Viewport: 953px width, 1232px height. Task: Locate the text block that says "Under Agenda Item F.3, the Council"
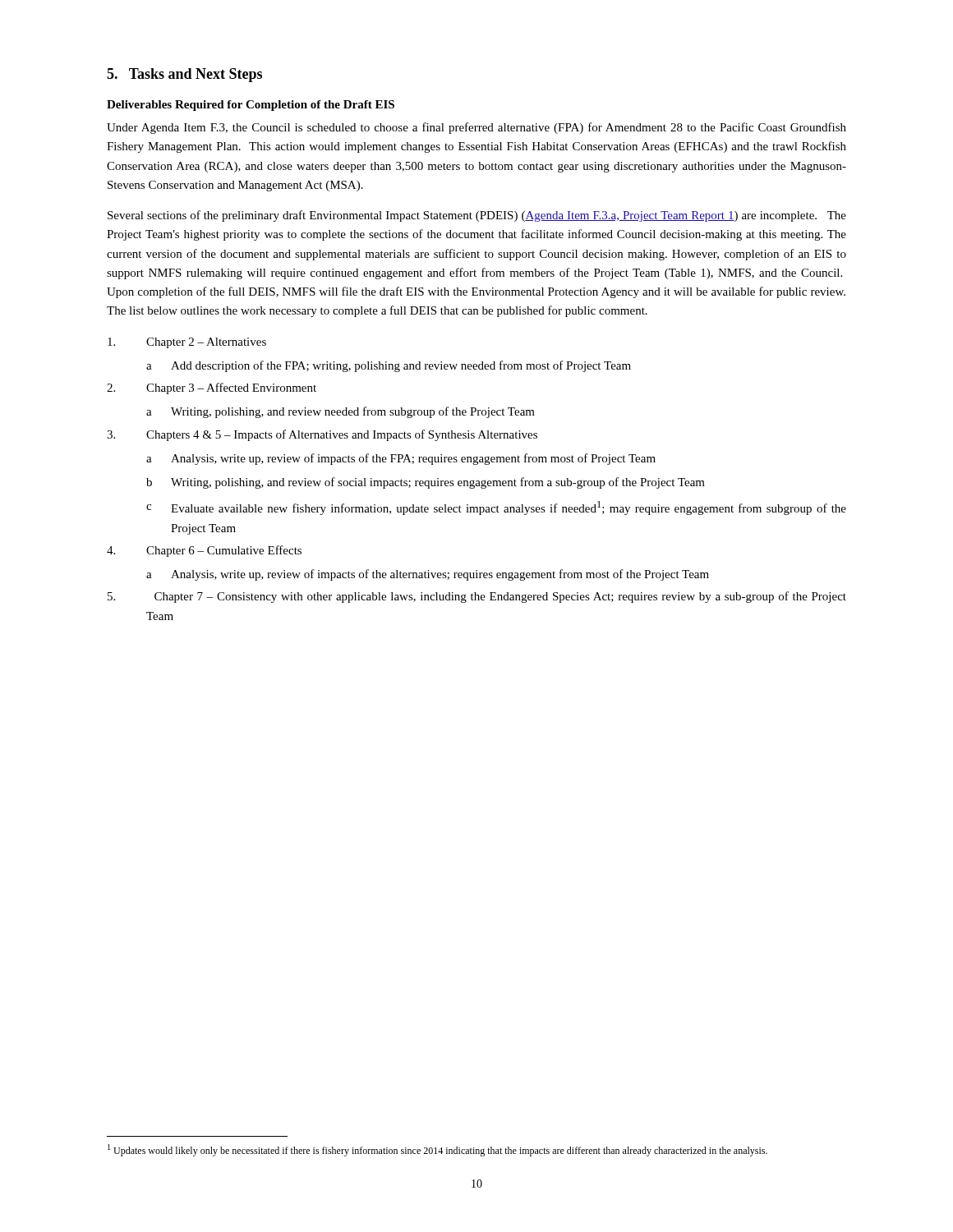point(476,156)
